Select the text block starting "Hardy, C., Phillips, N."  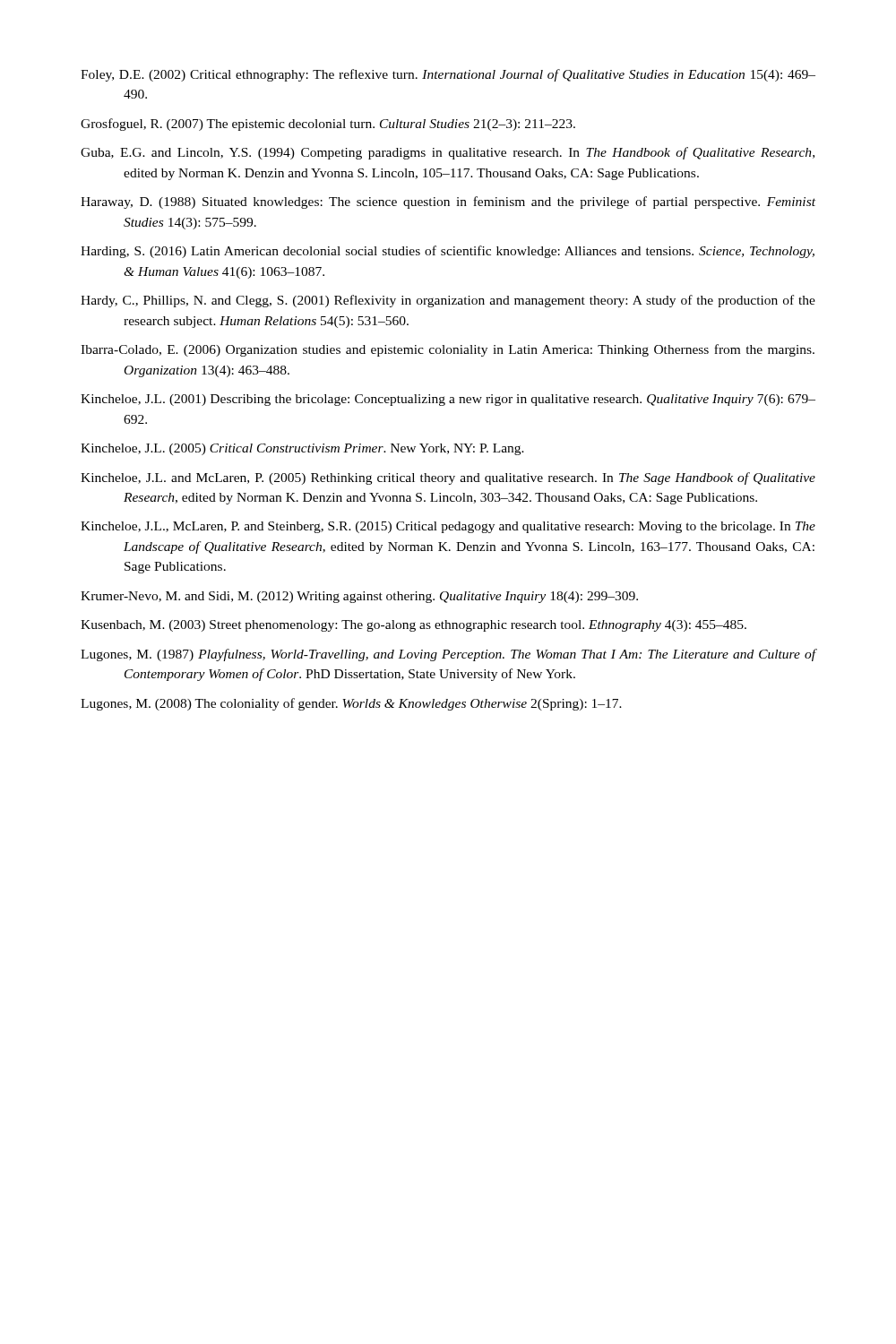(448, 310)
